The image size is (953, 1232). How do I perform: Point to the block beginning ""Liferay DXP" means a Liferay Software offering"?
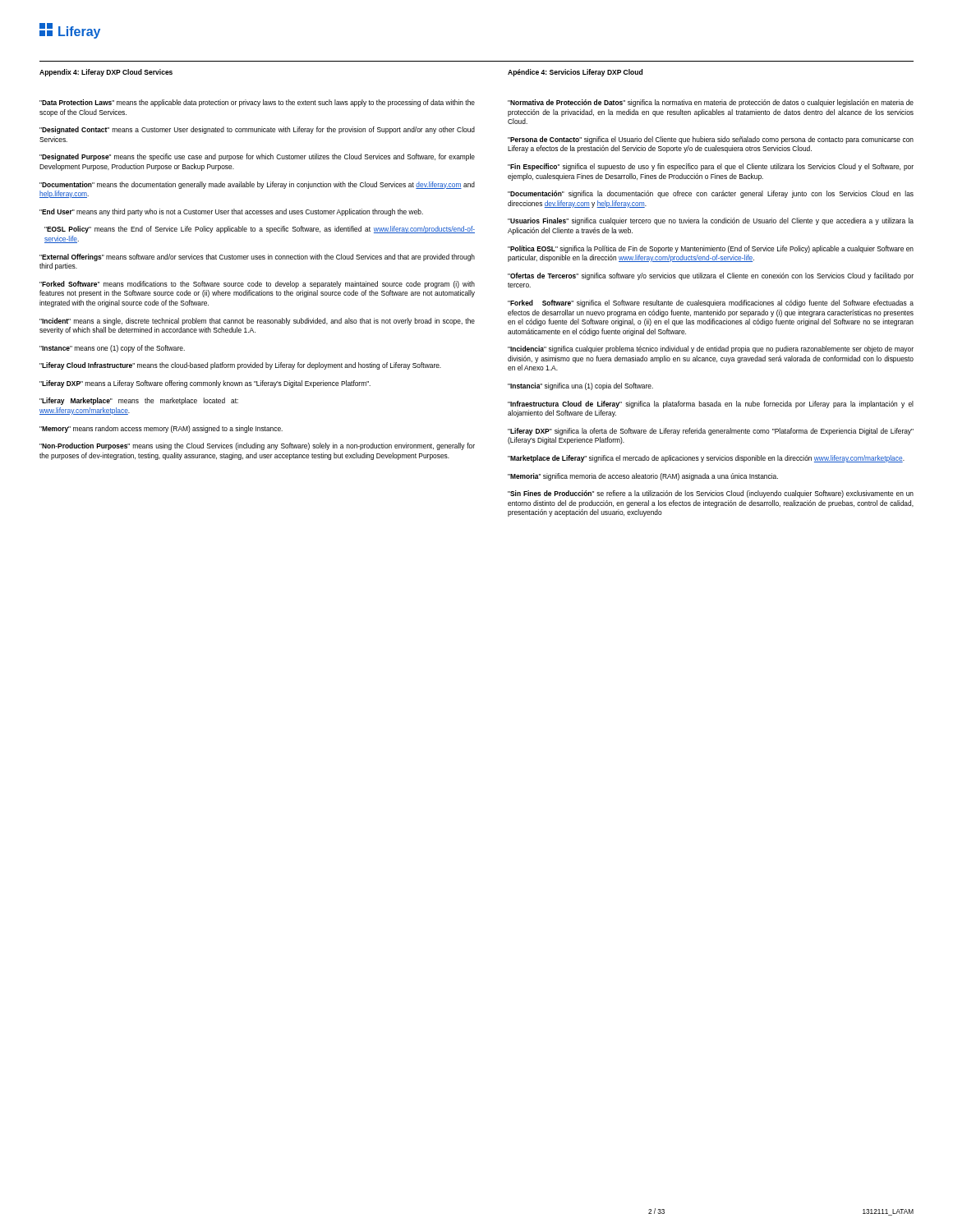tap(205, 383)
